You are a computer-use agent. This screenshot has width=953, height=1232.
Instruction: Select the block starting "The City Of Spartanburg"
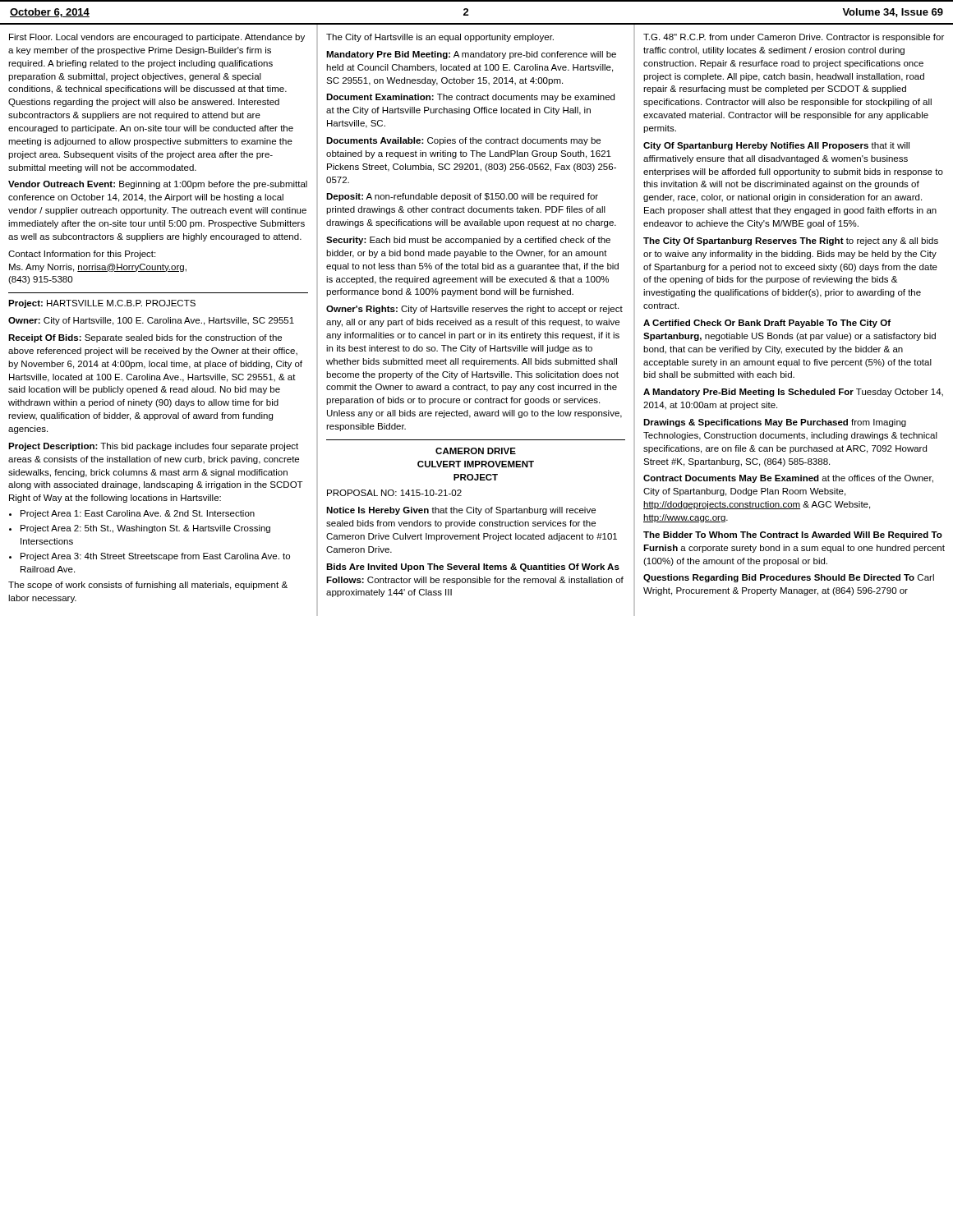(x=791, y=273)
